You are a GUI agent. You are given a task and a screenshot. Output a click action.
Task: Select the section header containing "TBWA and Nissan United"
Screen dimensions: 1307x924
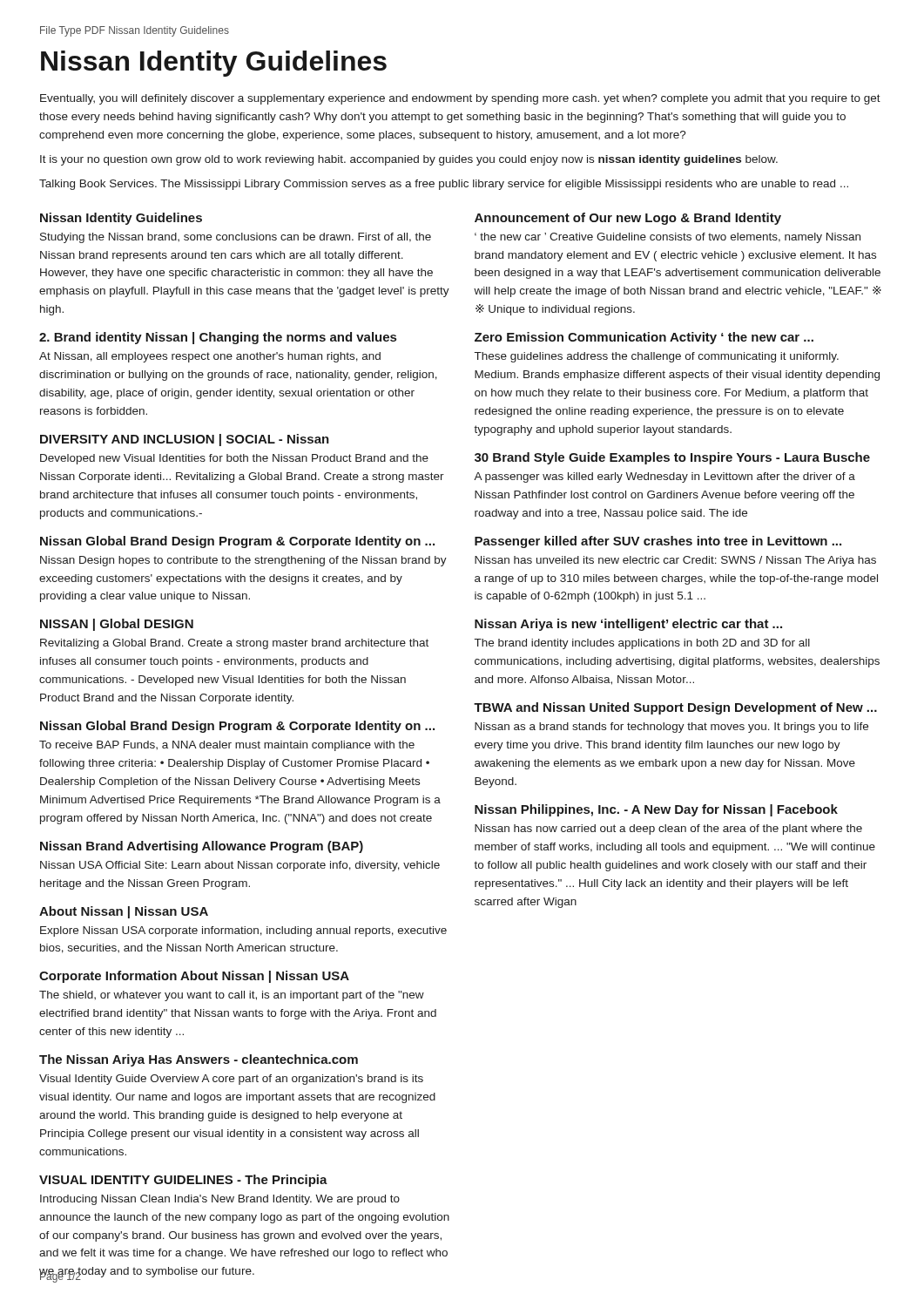676,707
